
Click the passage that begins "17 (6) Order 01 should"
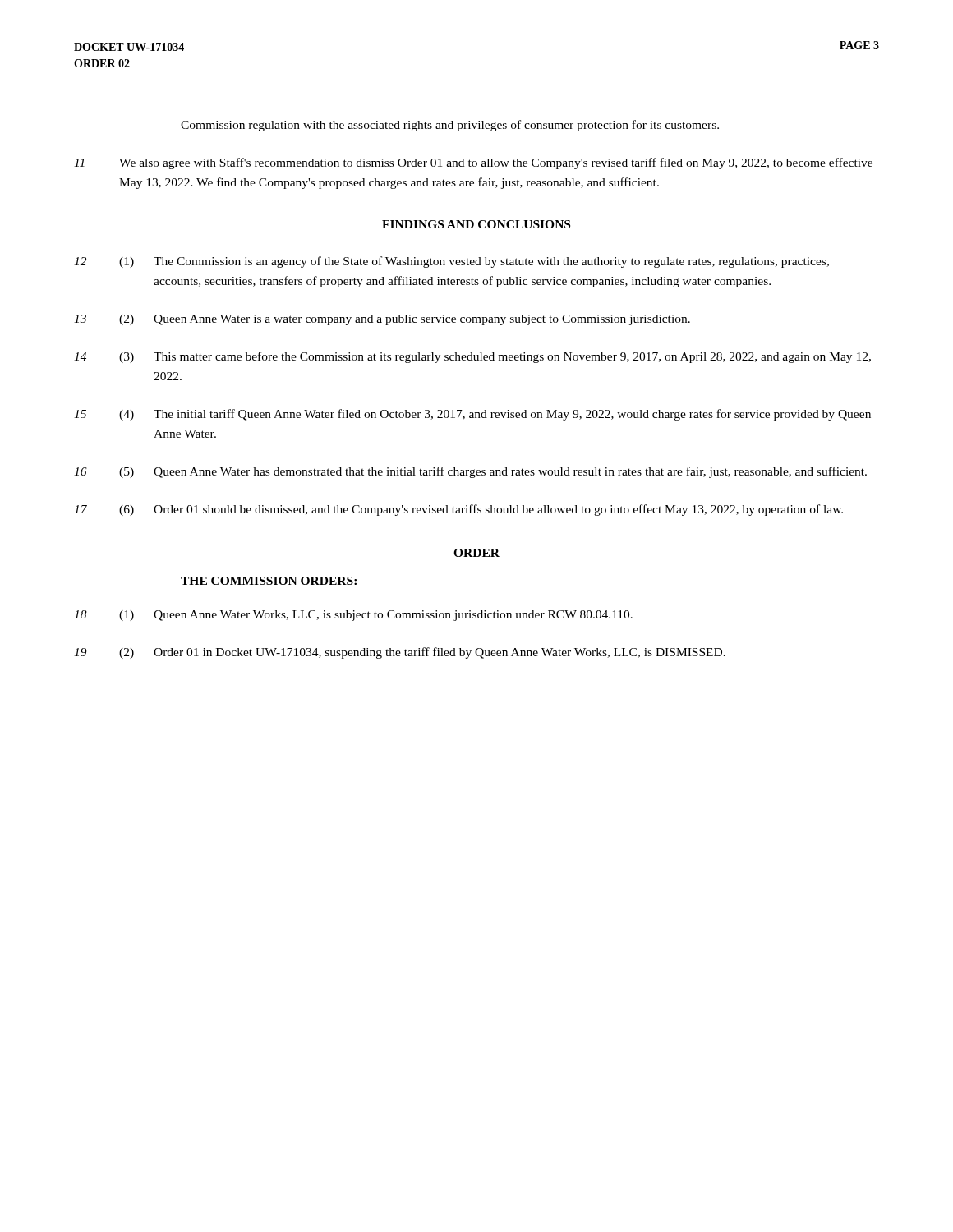[x=476, y=509]
